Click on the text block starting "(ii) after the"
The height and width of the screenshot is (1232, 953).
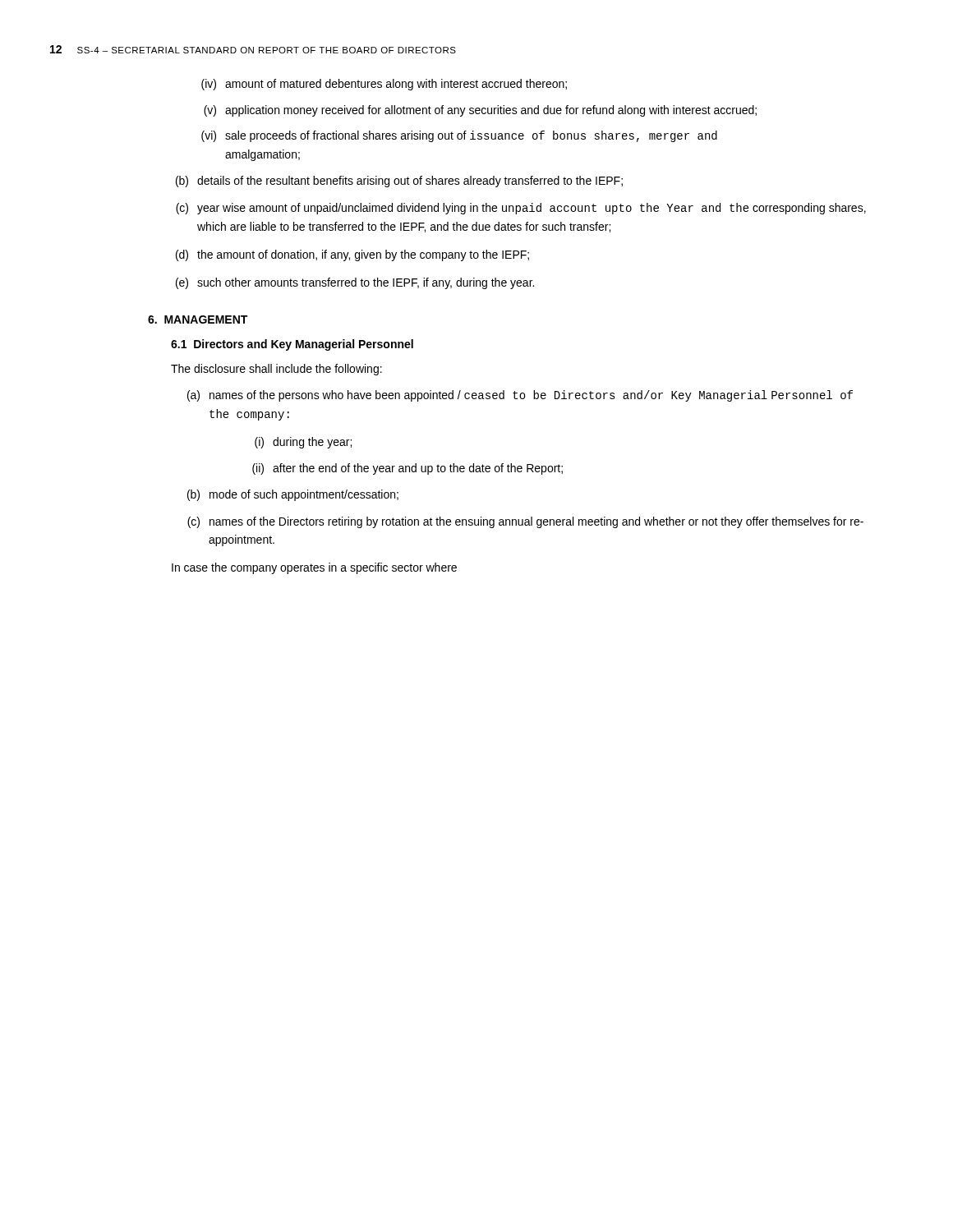[400, 469]
